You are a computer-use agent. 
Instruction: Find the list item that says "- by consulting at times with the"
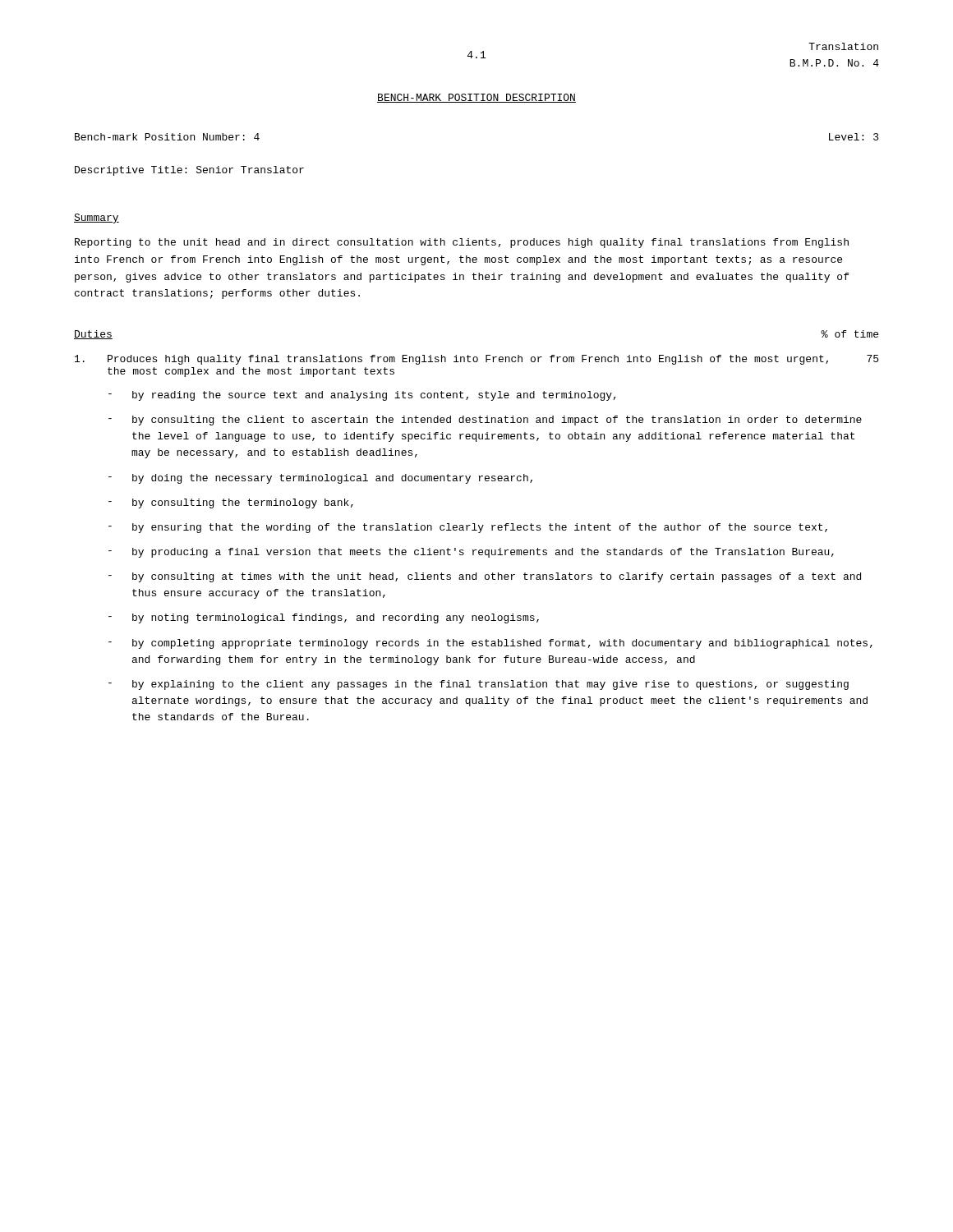point(493,586)
